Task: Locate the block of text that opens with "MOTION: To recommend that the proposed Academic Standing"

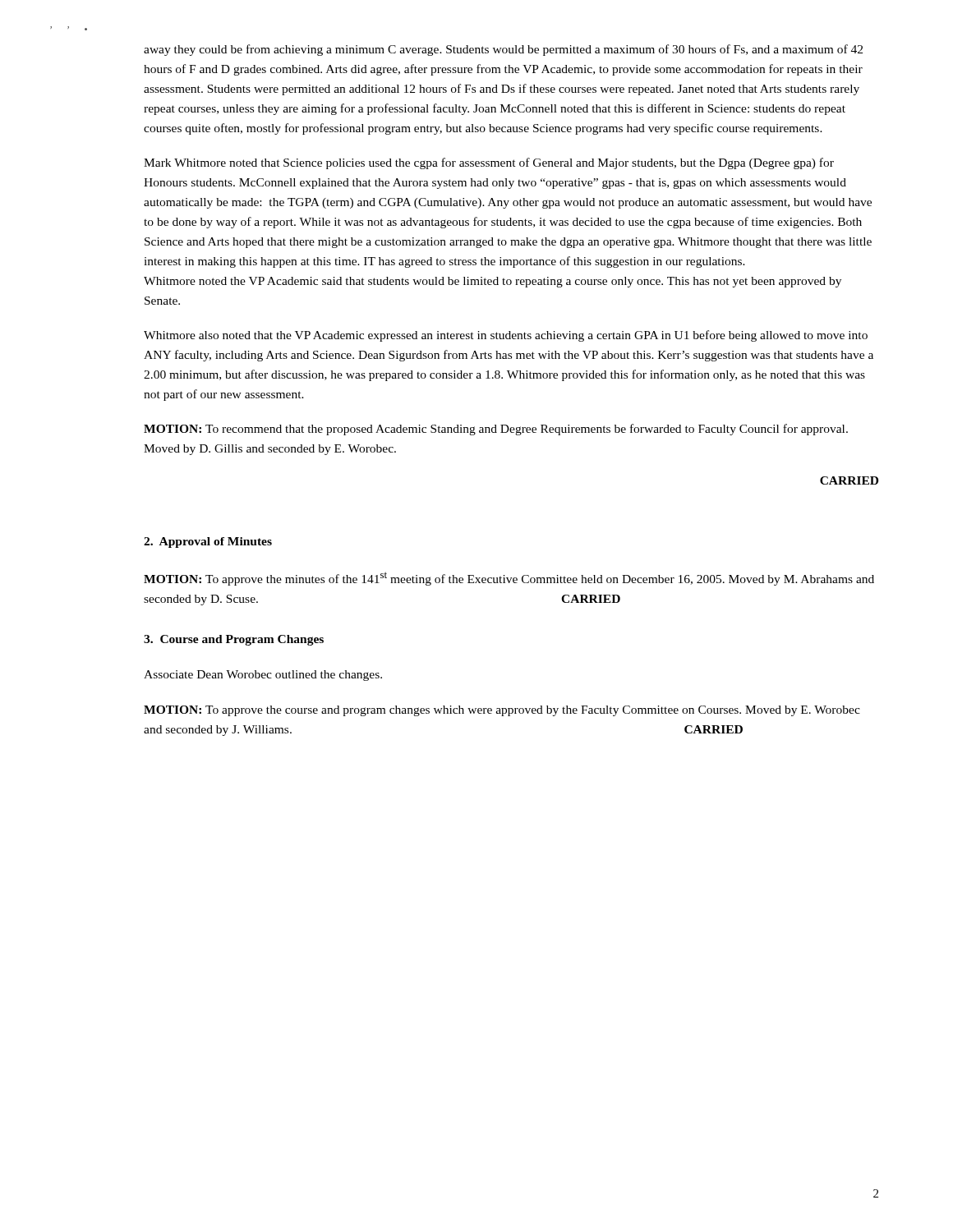Action: (x=496, y=438)
